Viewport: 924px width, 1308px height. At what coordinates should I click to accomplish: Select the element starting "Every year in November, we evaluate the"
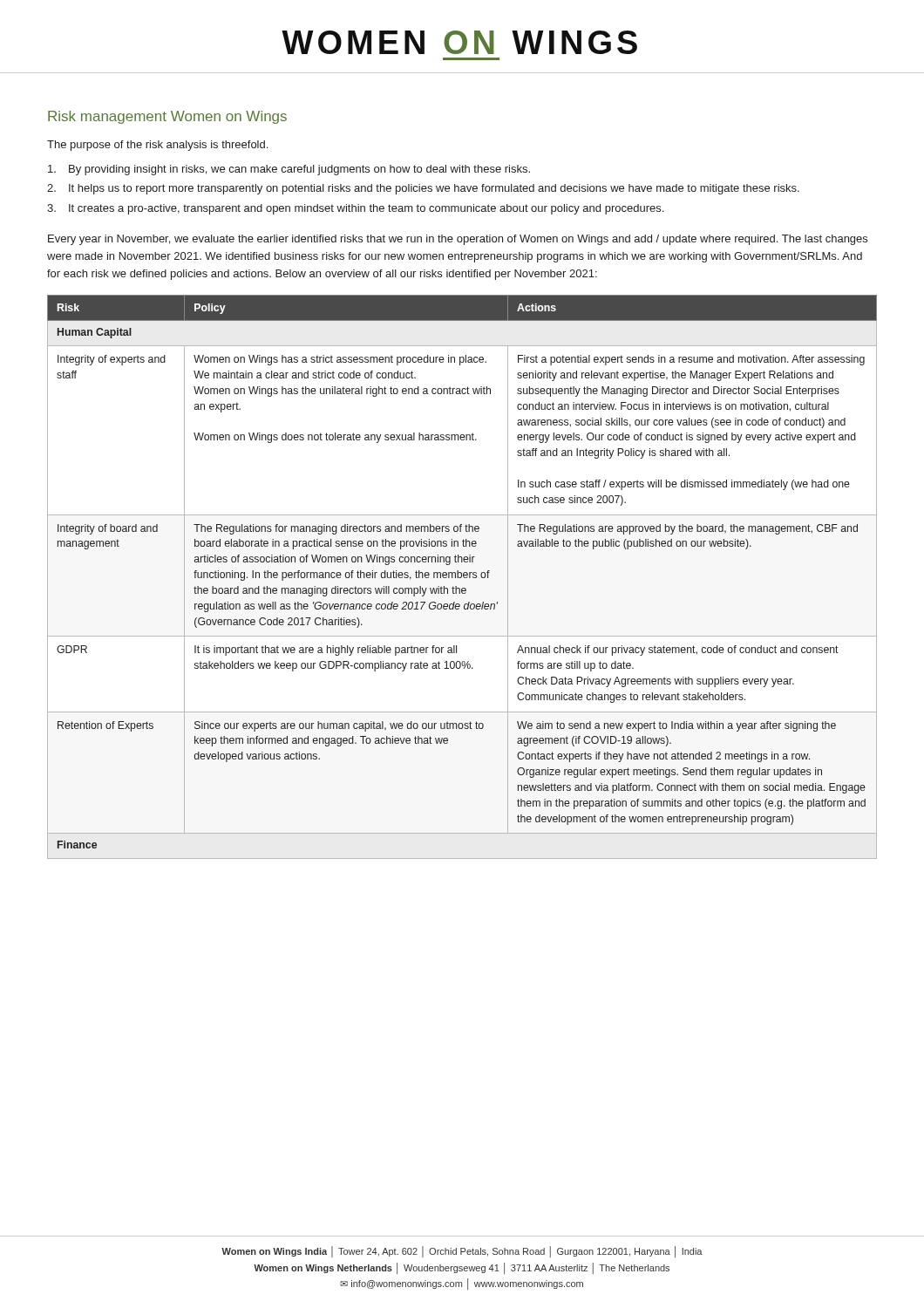(458, 256)
